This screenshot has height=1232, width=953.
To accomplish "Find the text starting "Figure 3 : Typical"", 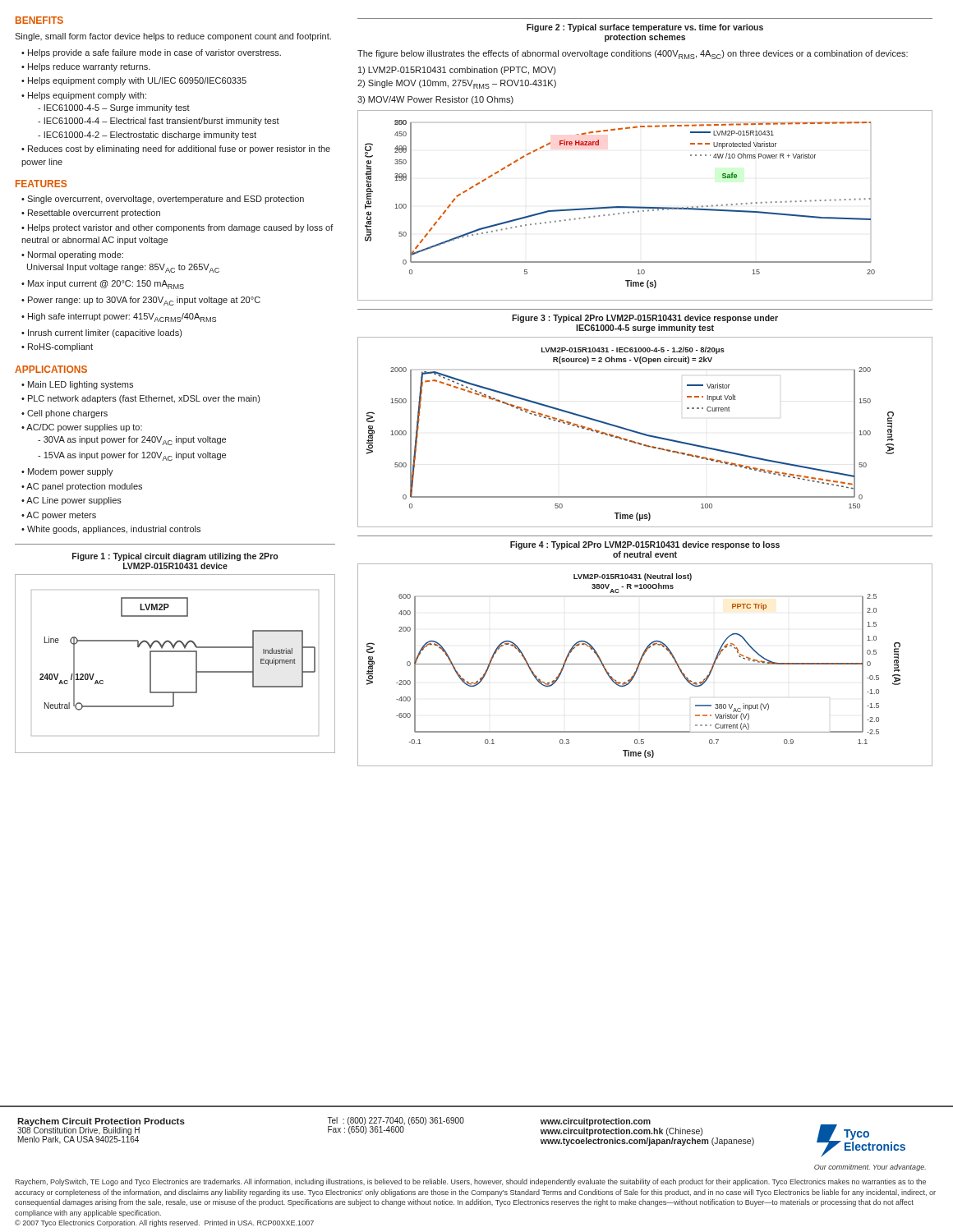I will [645, 323].
